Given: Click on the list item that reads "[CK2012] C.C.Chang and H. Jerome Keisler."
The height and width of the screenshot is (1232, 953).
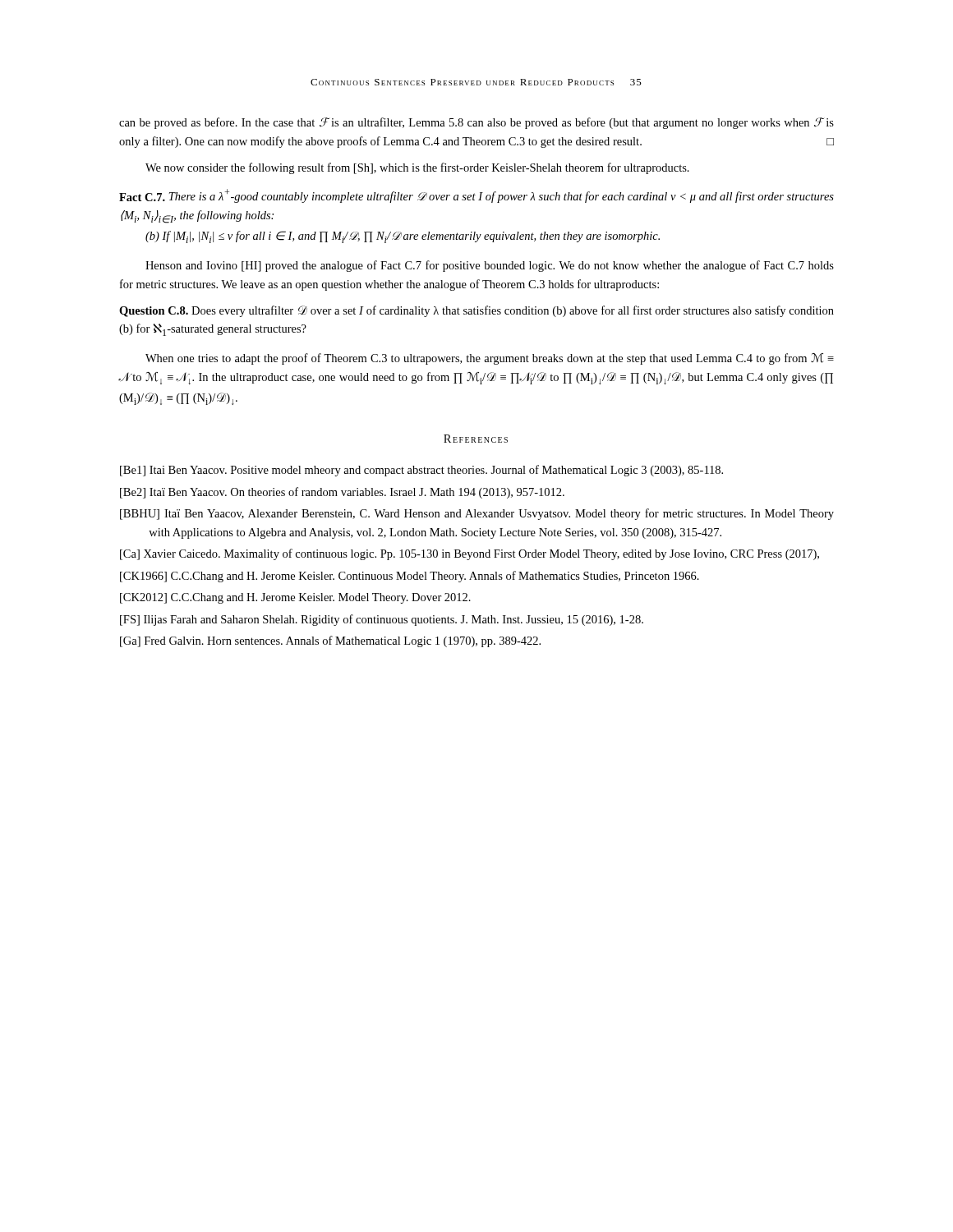Looking at the screenshot, I should point(476,597).
